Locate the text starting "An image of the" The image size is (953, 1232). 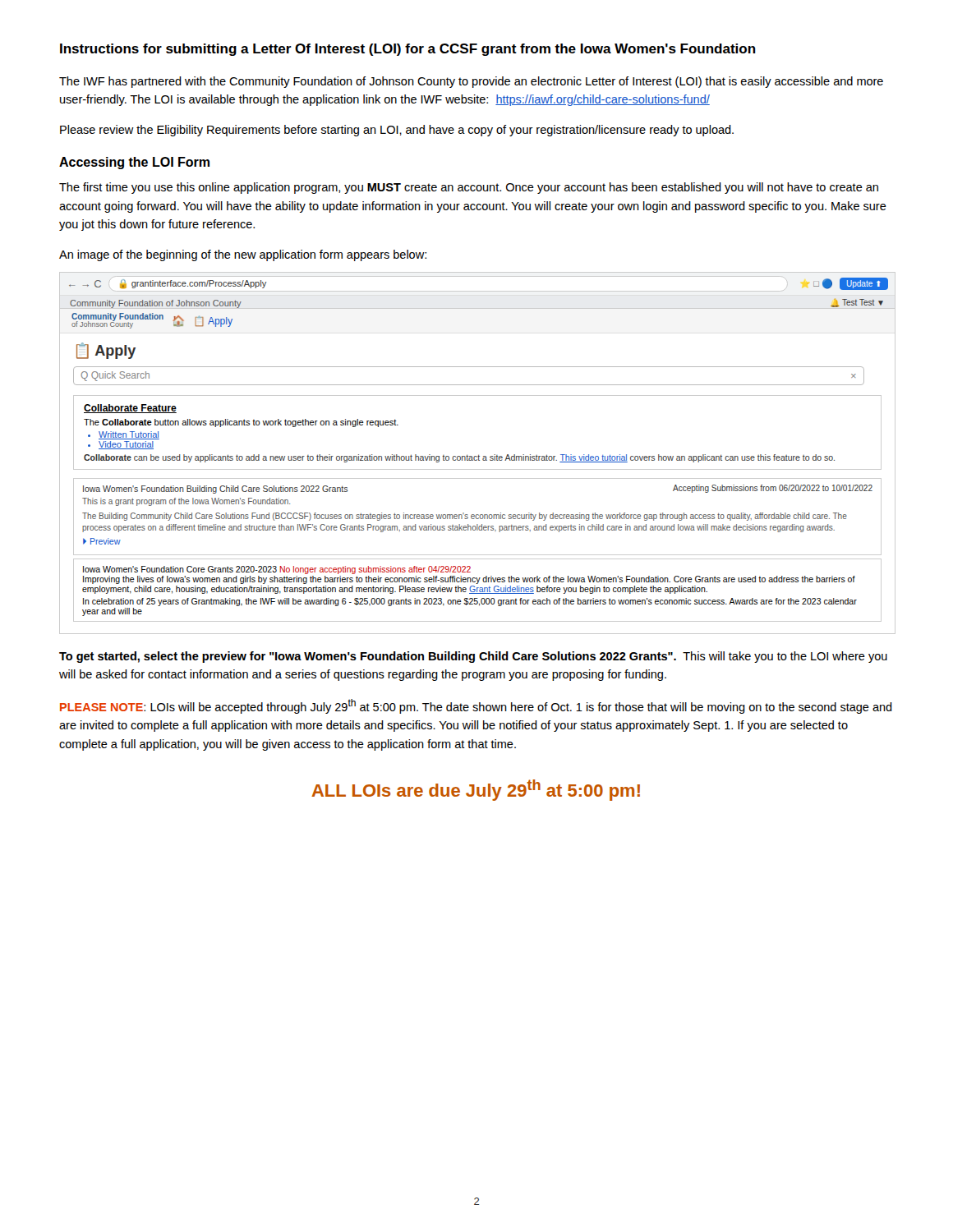(243, 254)
